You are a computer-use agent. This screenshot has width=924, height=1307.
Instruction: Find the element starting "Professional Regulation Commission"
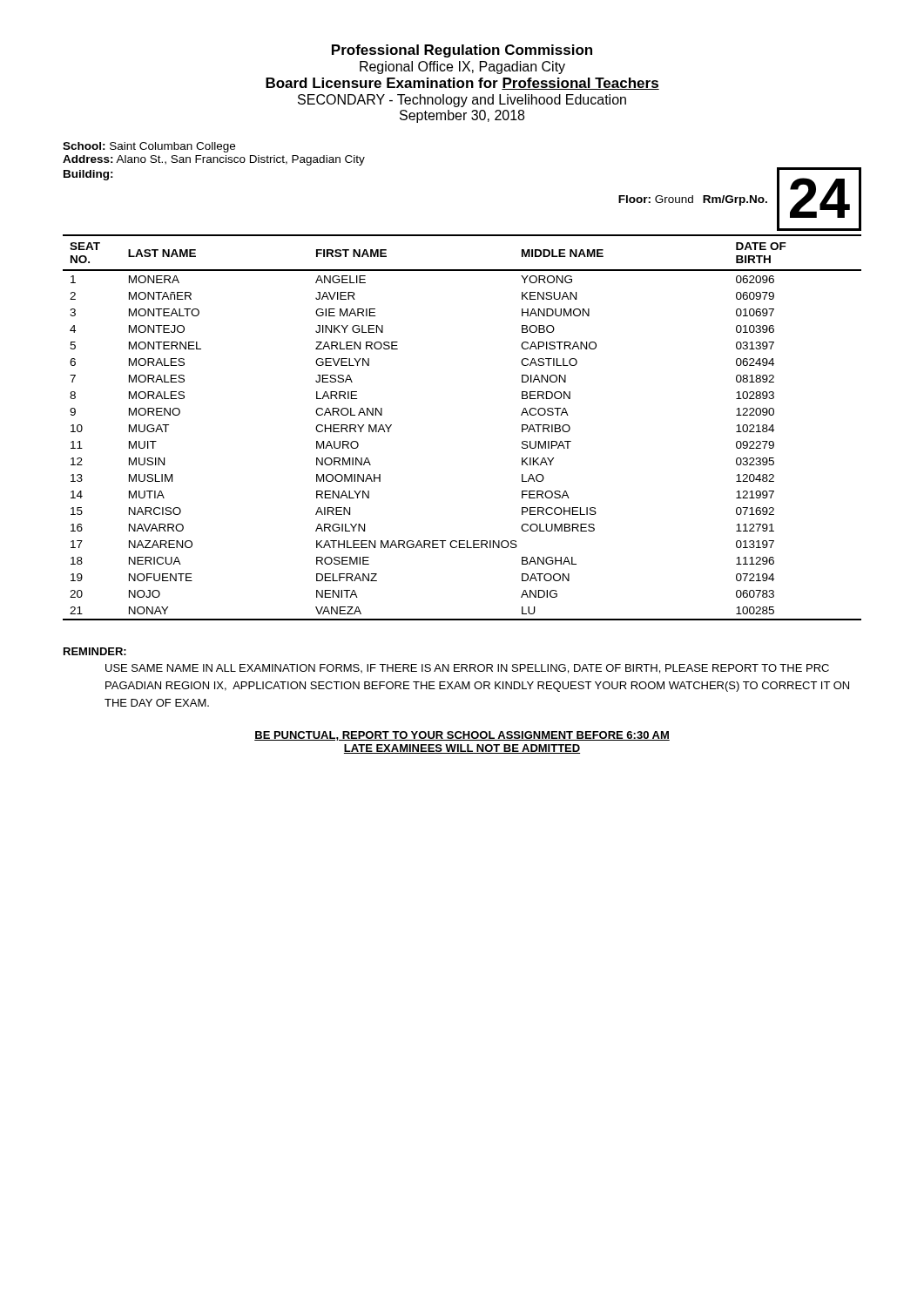462,83
